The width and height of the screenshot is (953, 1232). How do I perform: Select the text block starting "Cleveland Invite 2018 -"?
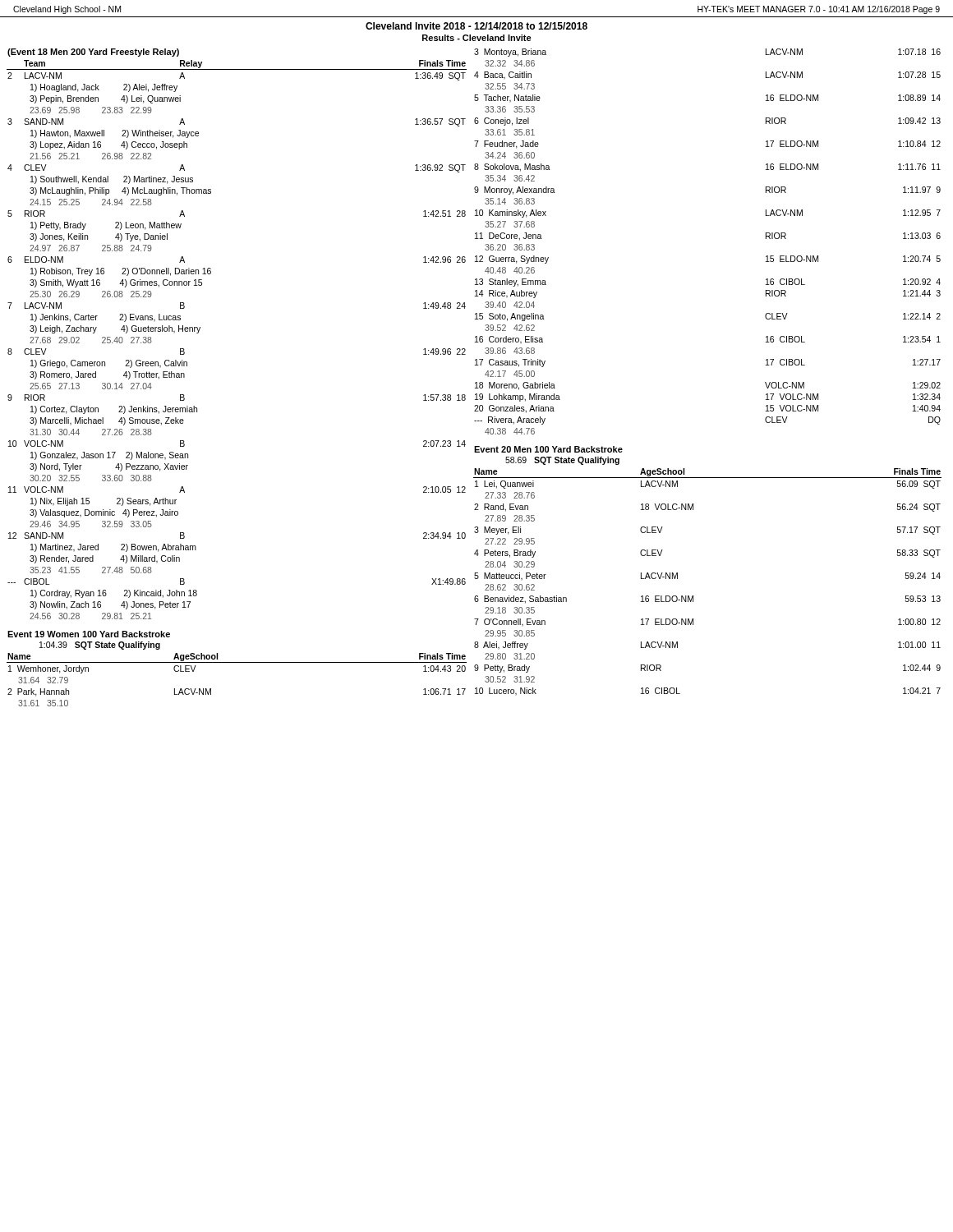click(476, 26)
